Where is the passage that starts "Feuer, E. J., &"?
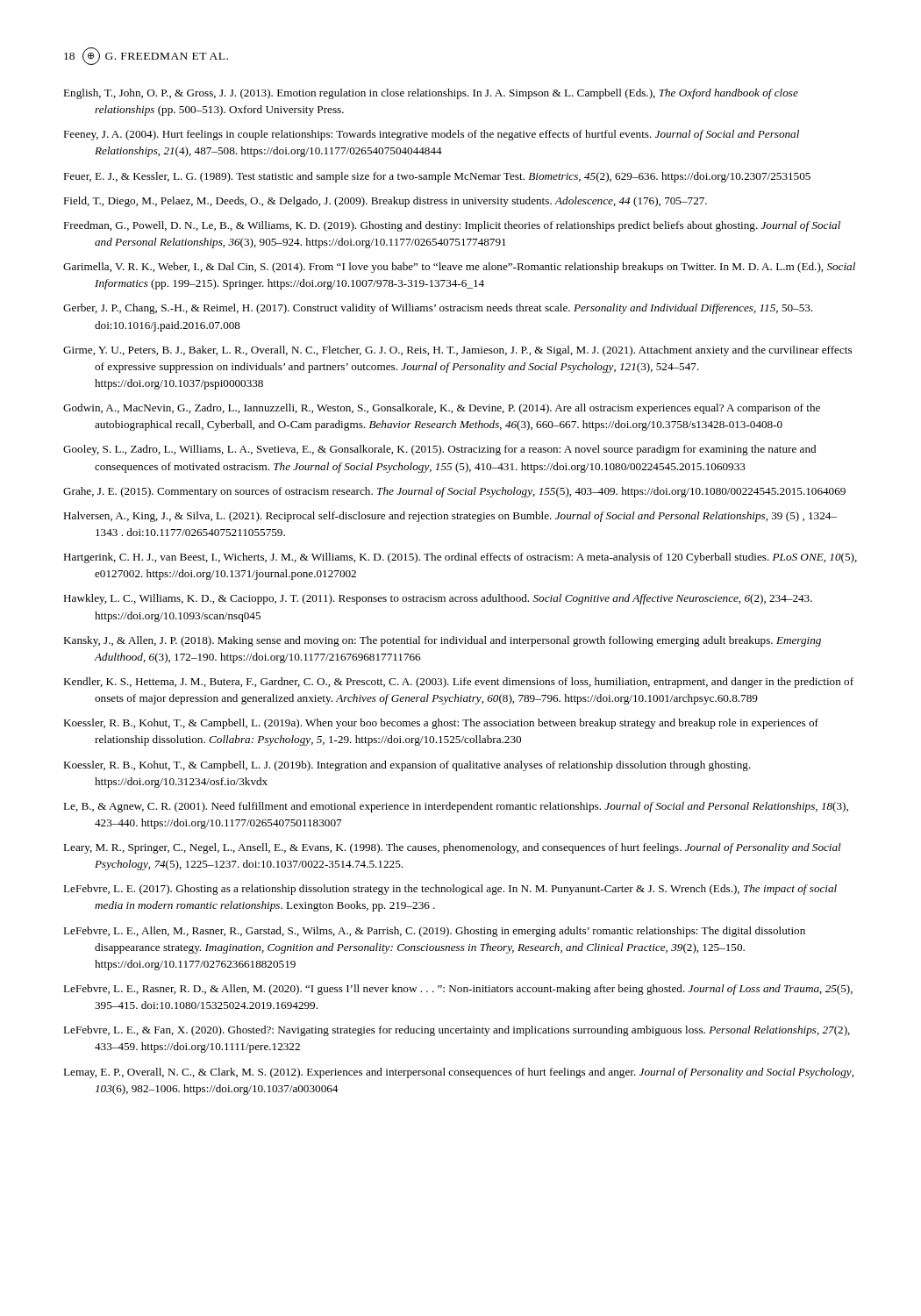This screenshot has height=1316, width=921. (437, 176)
